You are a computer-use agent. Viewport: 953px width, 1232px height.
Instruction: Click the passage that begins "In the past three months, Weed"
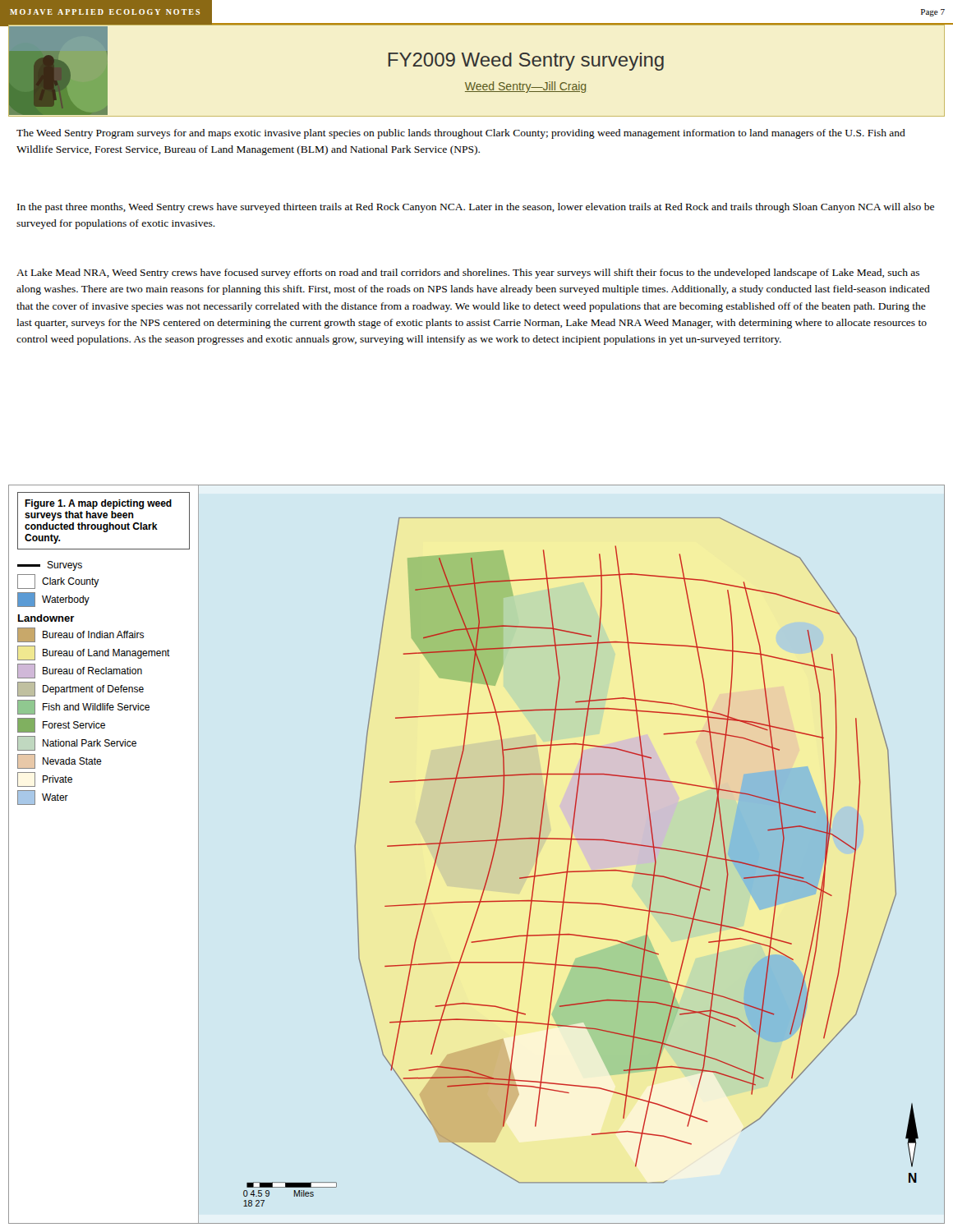[475, 215]
